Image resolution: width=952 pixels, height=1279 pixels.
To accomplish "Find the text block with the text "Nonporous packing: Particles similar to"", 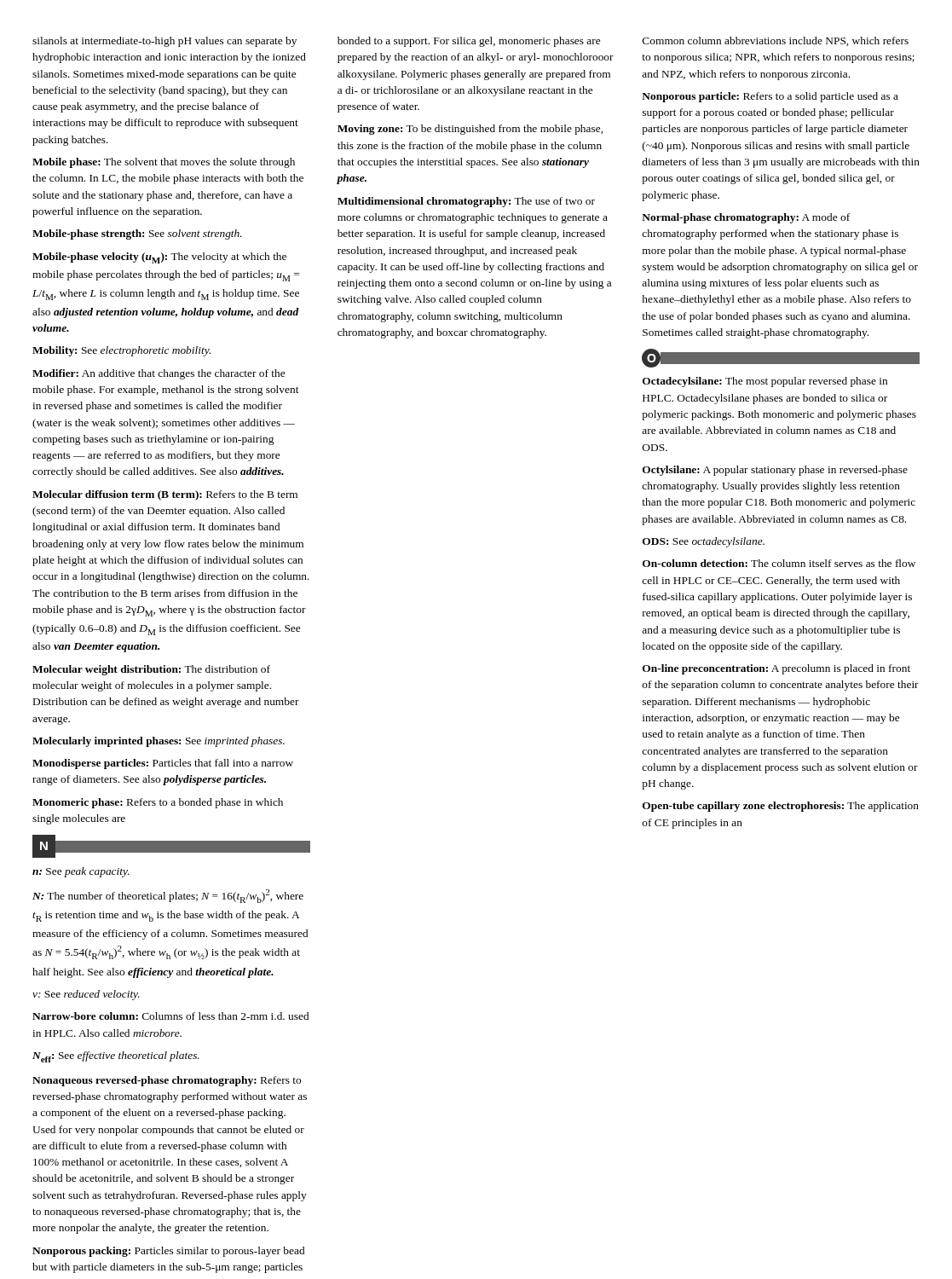I will point(171,1261).
